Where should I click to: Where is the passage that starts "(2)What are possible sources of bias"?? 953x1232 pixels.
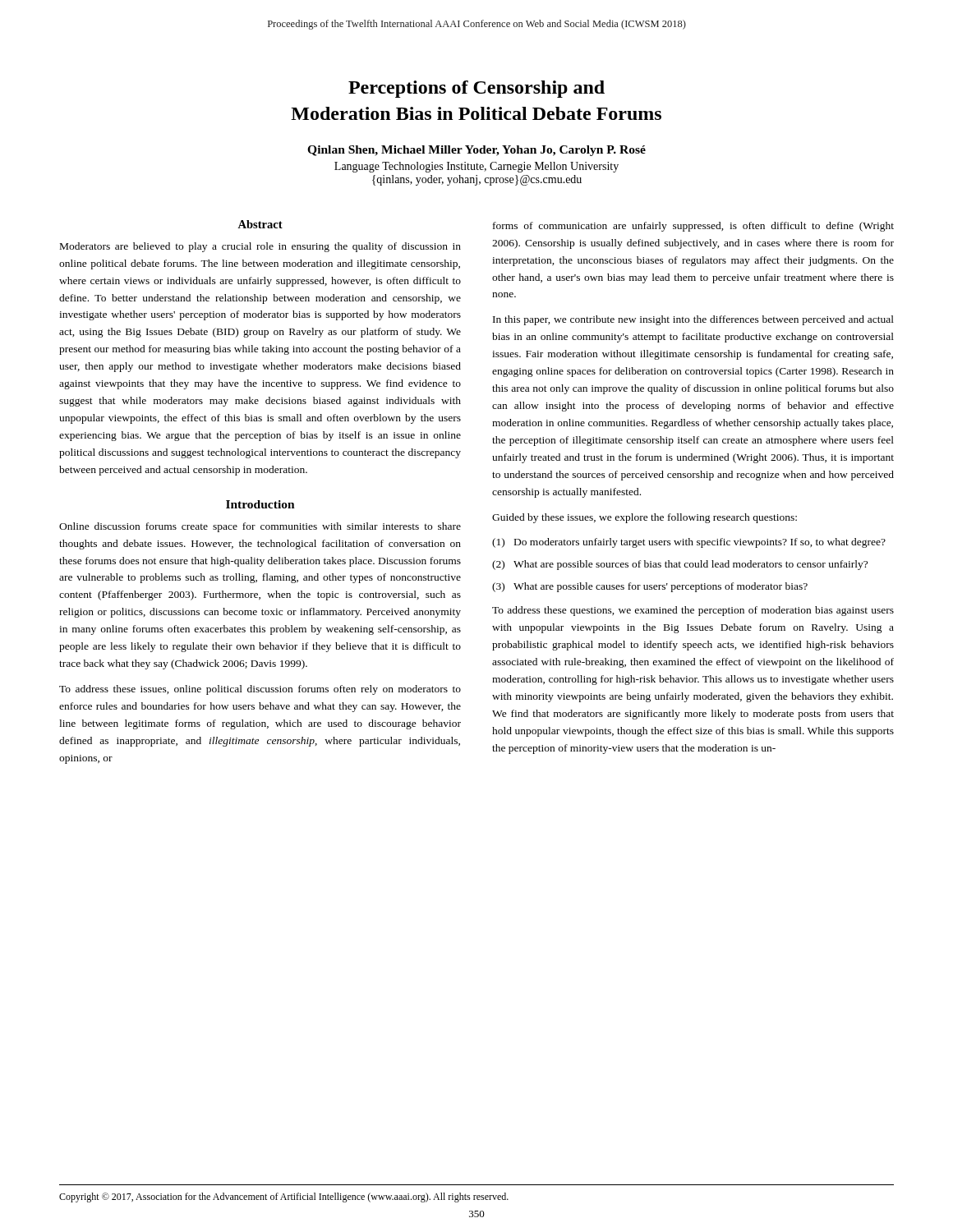pos(680,565)
